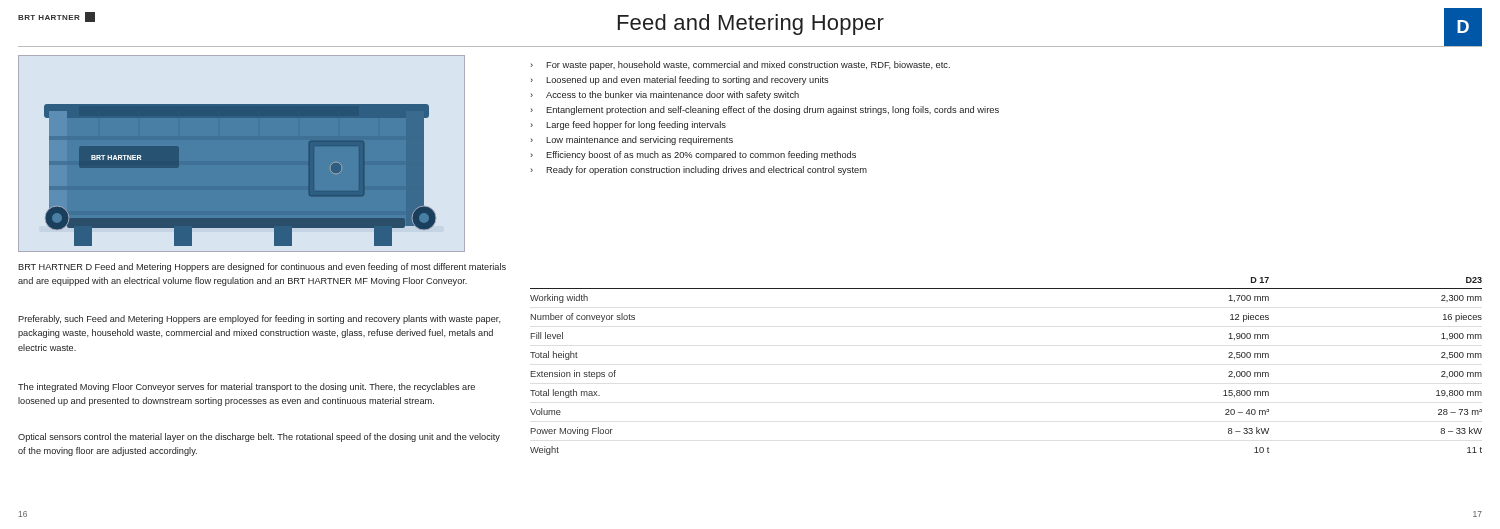This screenshot has width=1500, height=529.
Task: Select the text block that reads "BRT HARTNER D Feed and Metering"
Action: click(x=262, y=274)
